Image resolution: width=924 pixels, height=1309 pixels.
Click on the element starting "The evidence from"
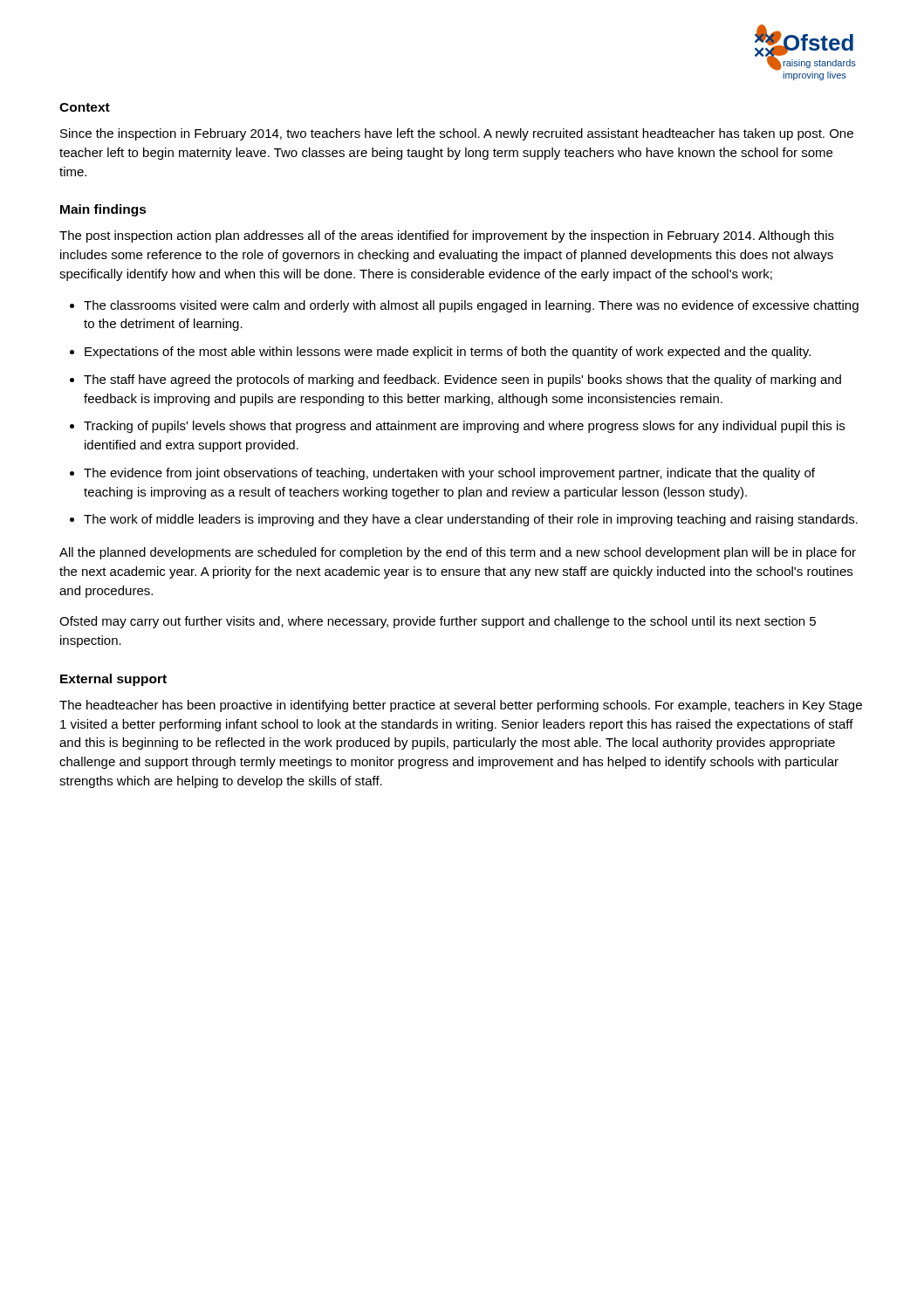pyautogui.click(x=449, y=482)
